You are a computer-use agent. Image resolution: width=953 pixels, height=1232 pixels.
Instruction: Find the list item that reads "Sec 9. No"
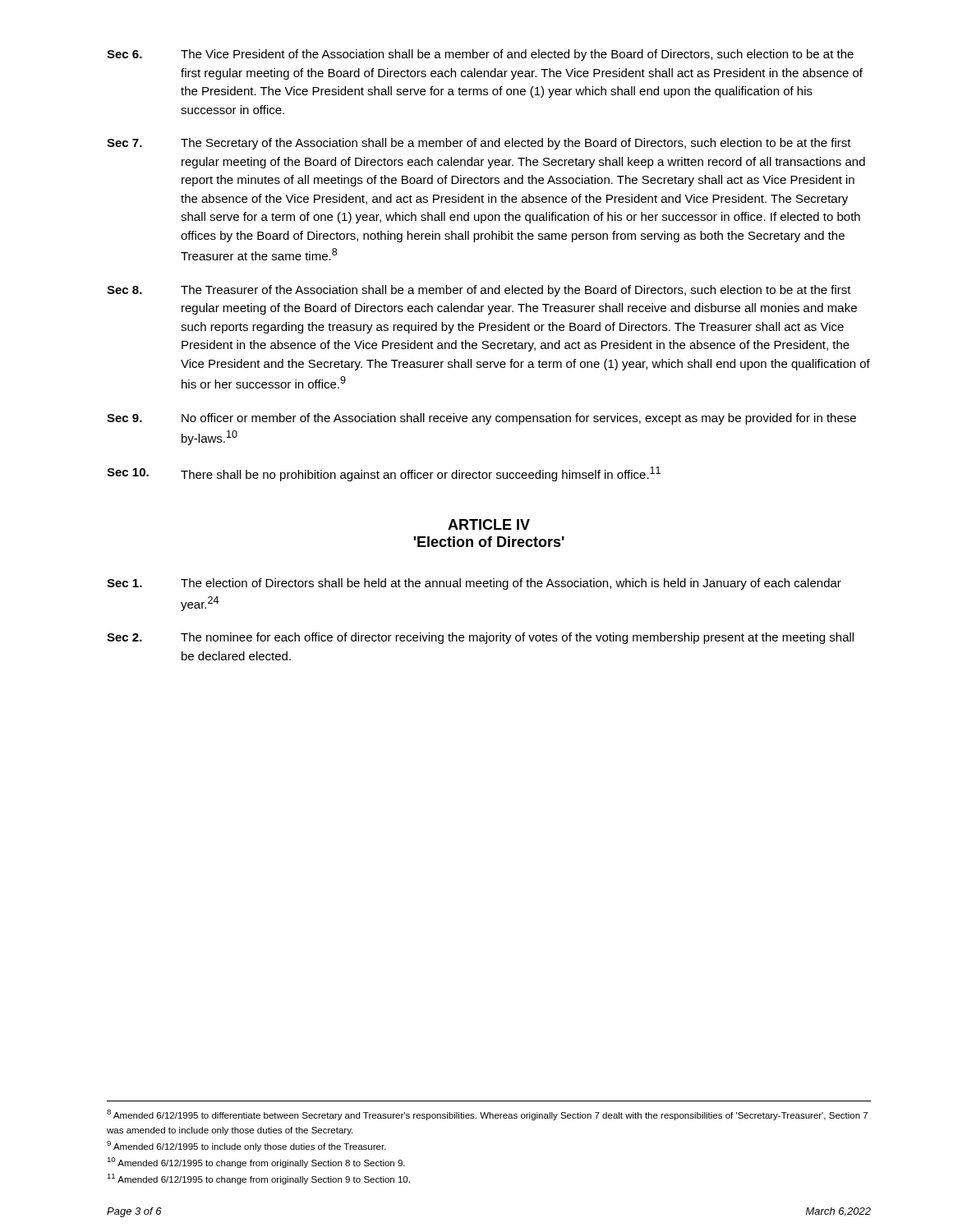[x=489, y=428]
